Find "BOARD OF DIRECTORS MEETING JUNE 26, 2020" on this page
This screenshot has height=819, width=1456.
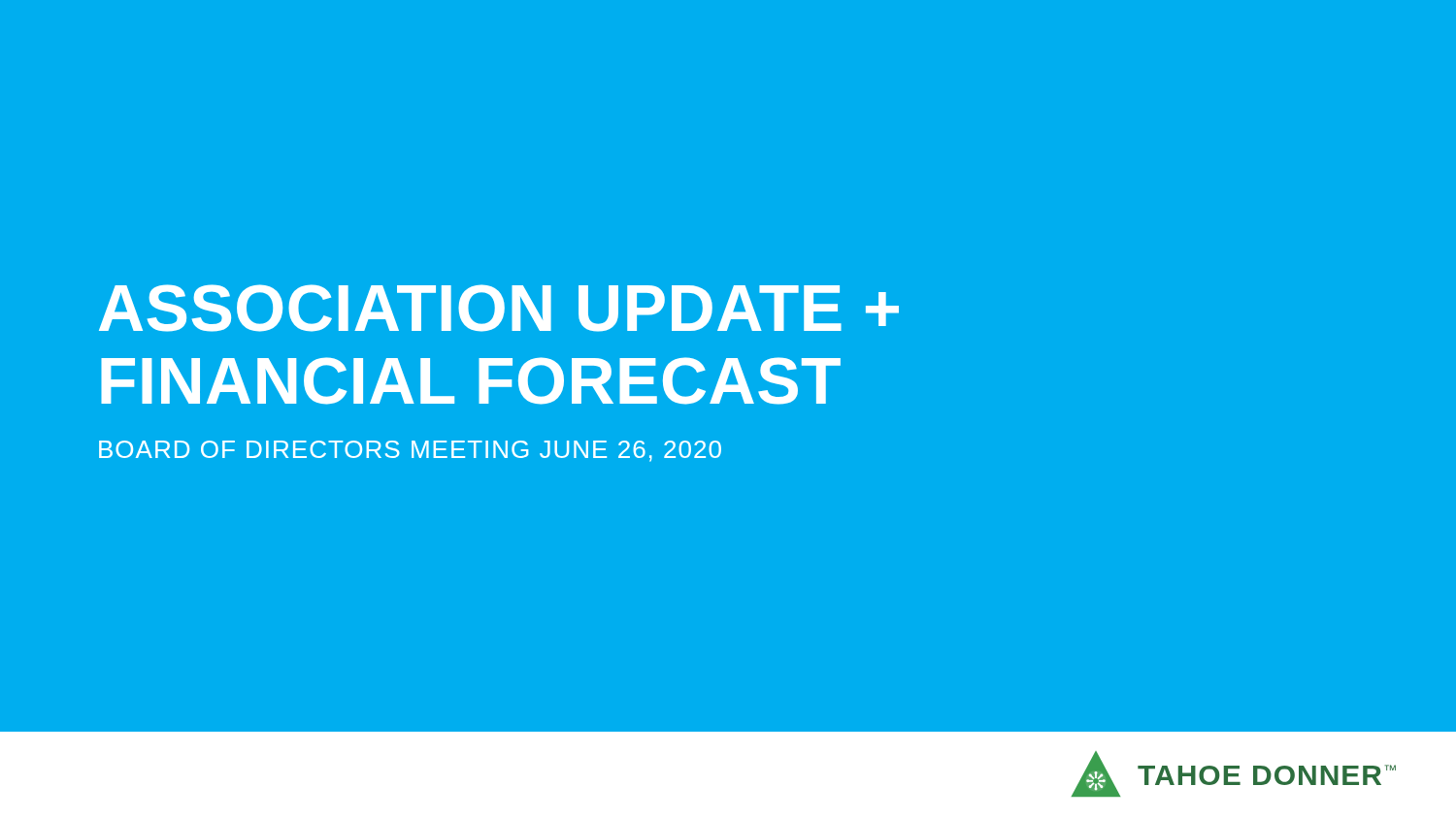coord(410,449)
